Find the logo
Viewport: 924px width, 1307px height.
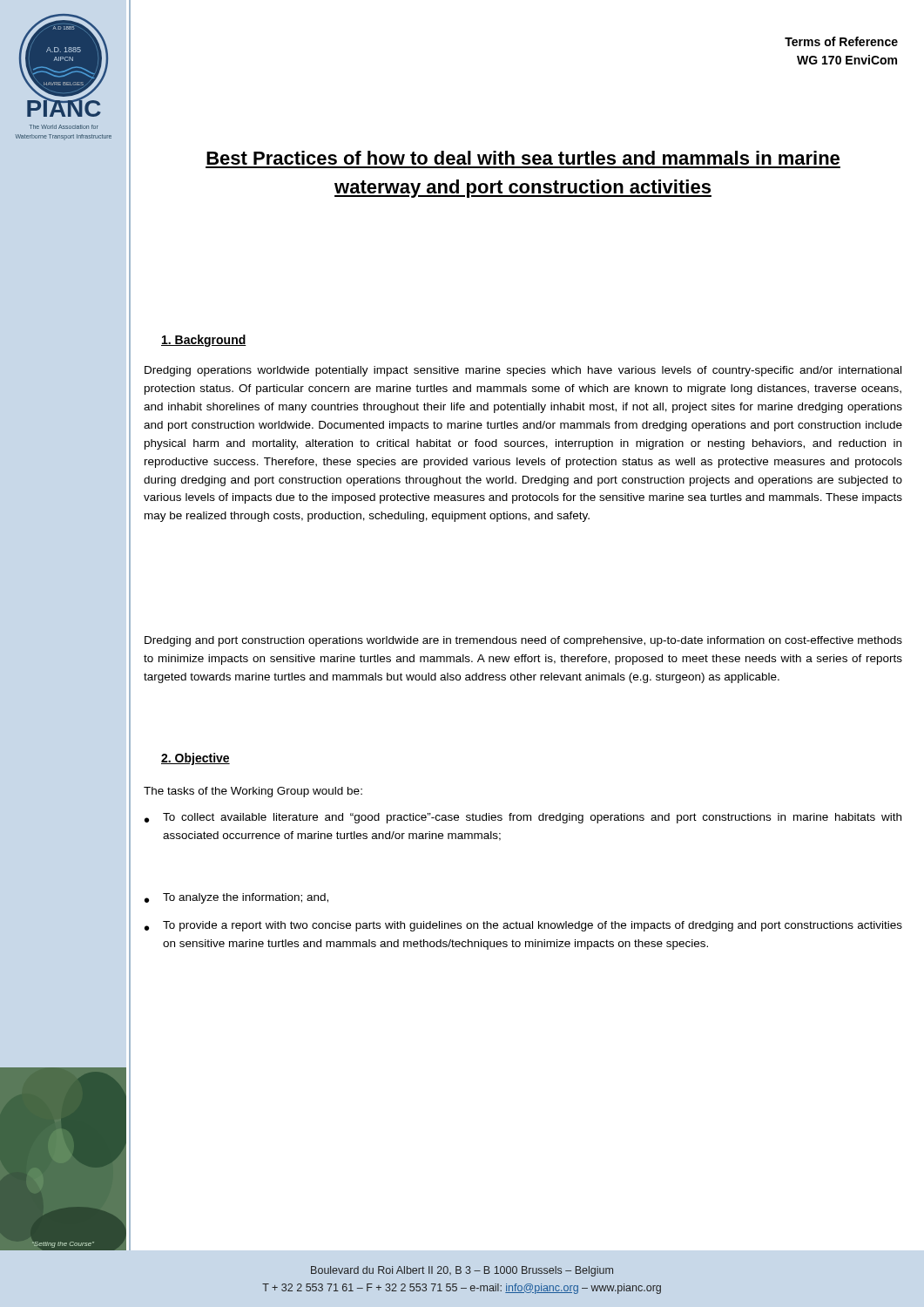click(x=64, y=81)
